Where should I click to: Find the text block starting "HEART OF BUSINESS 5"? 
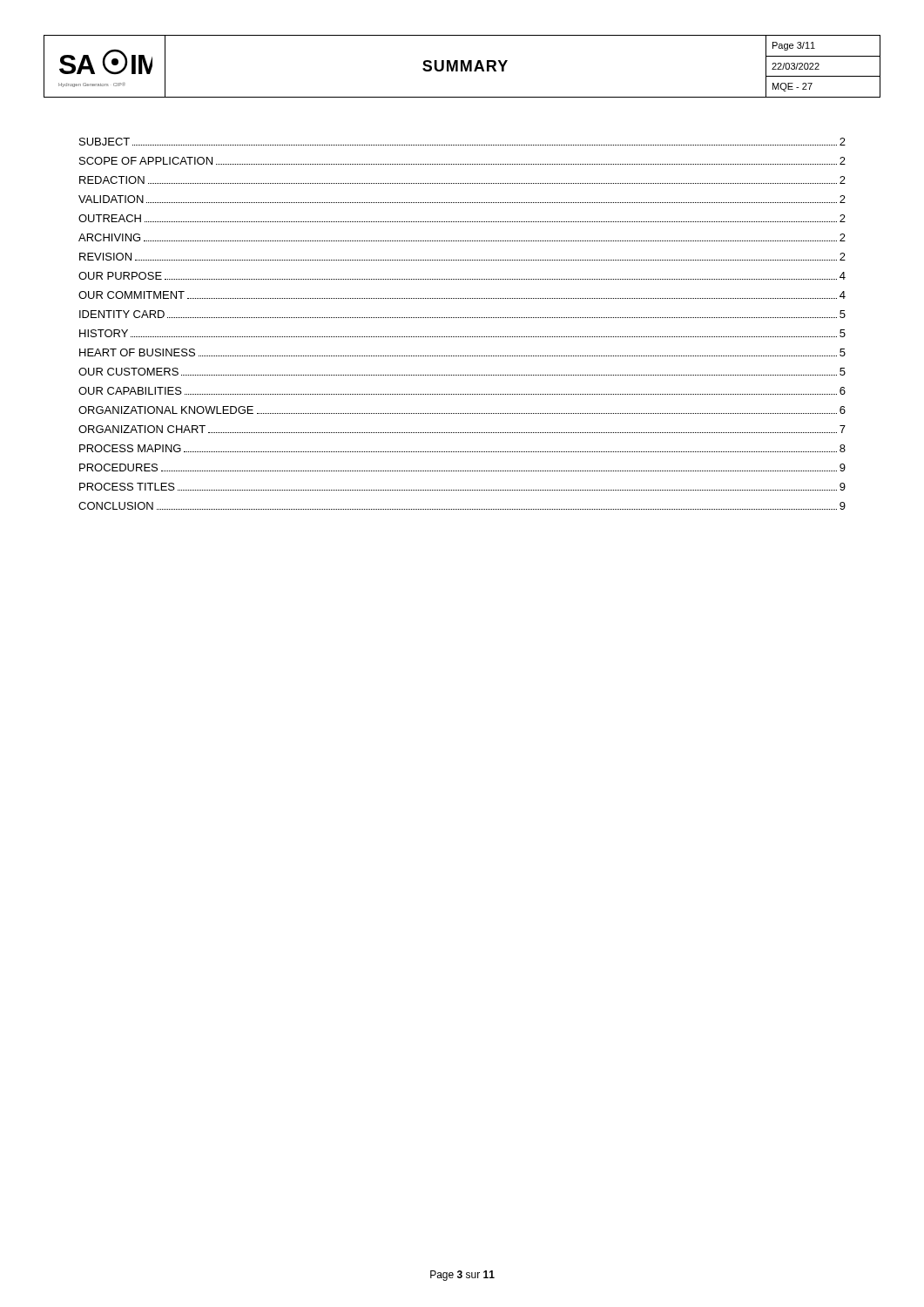point(462,352)
